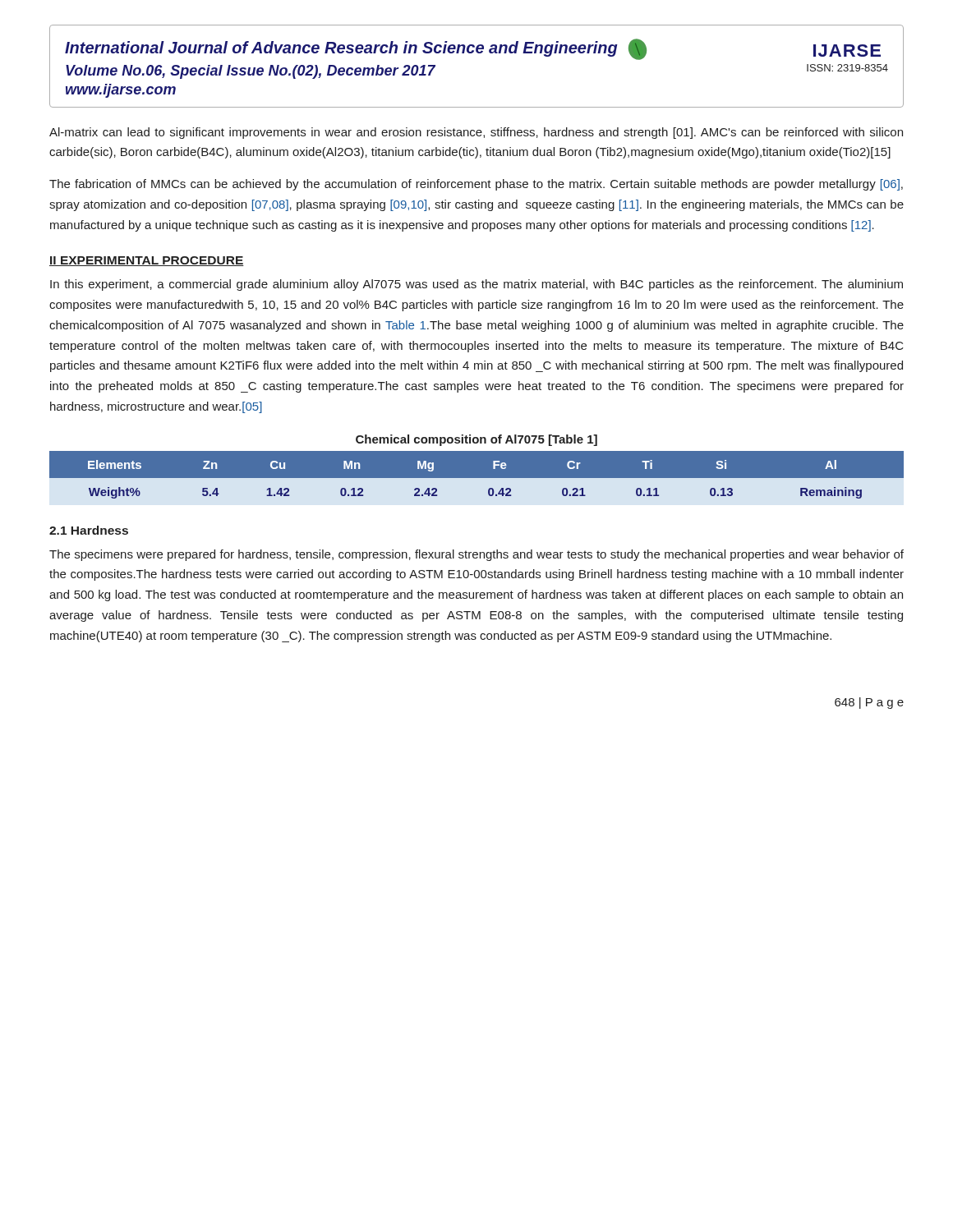Find the text starting "The fabrication of MMCs can be achieved by"
The height and width of the screenshot is (1232, 953).
476,204
